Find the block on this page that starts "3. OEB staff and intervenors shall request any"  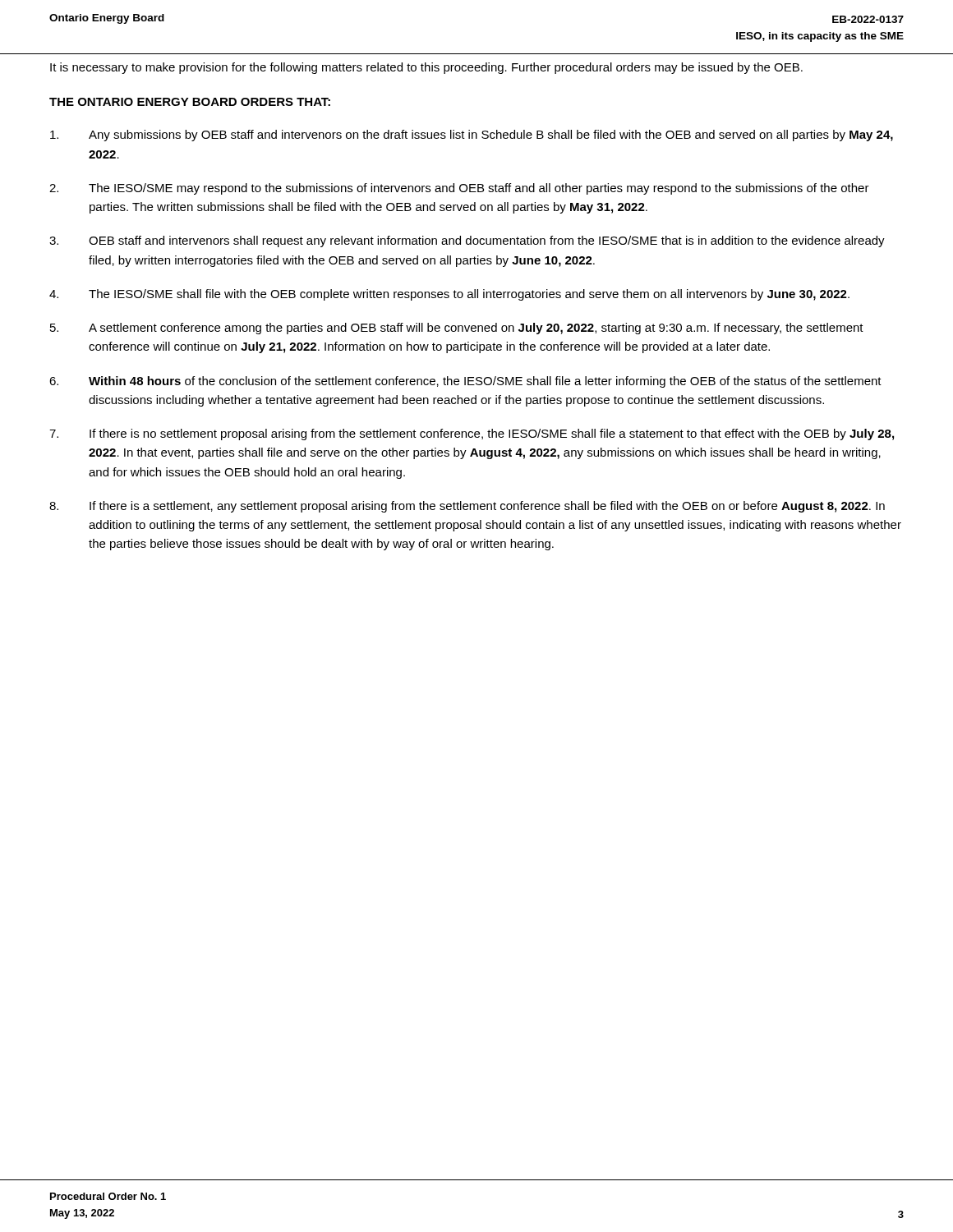(476, 250)
